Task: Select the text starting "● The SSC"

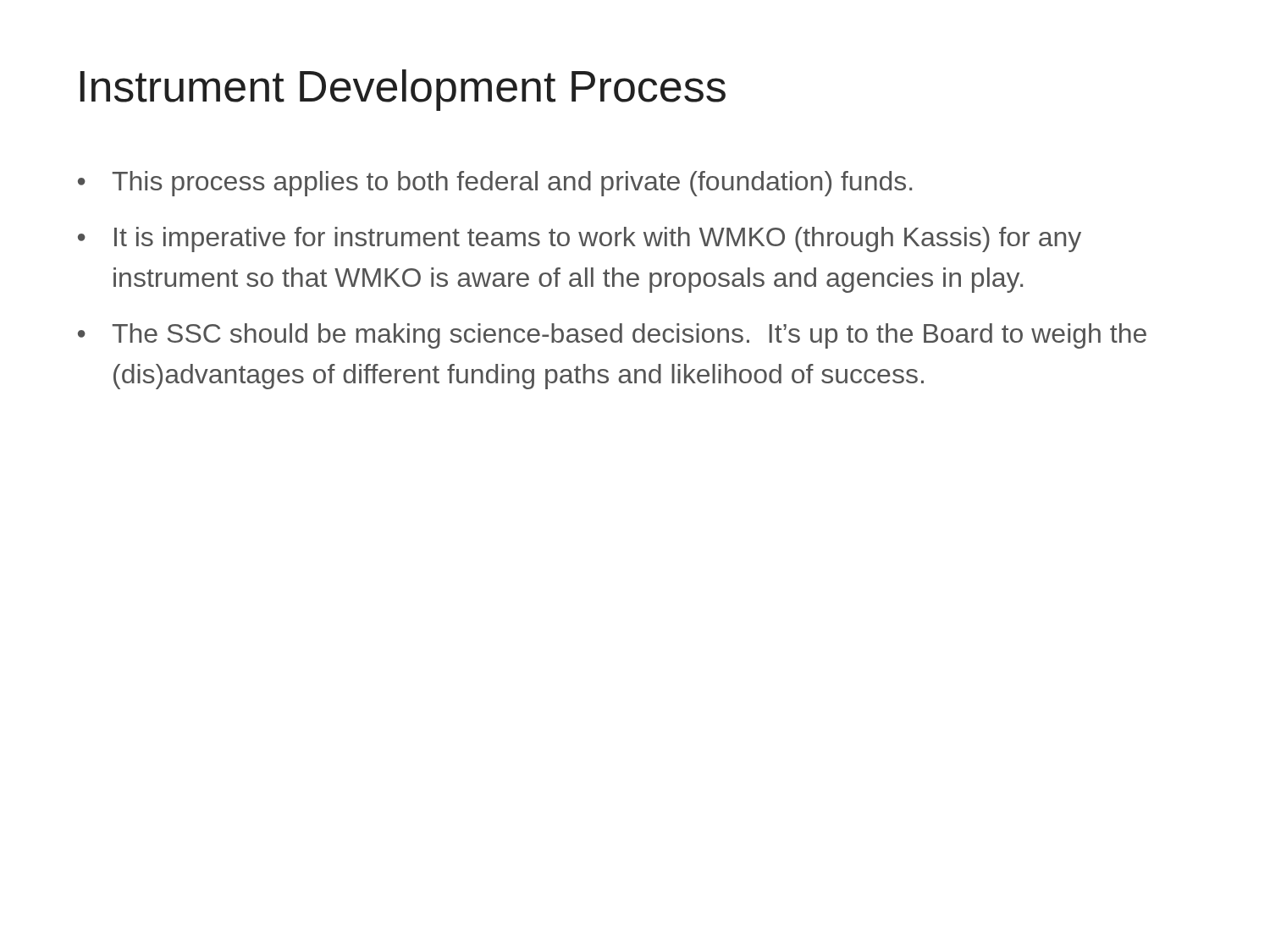Action: point(635,354)
